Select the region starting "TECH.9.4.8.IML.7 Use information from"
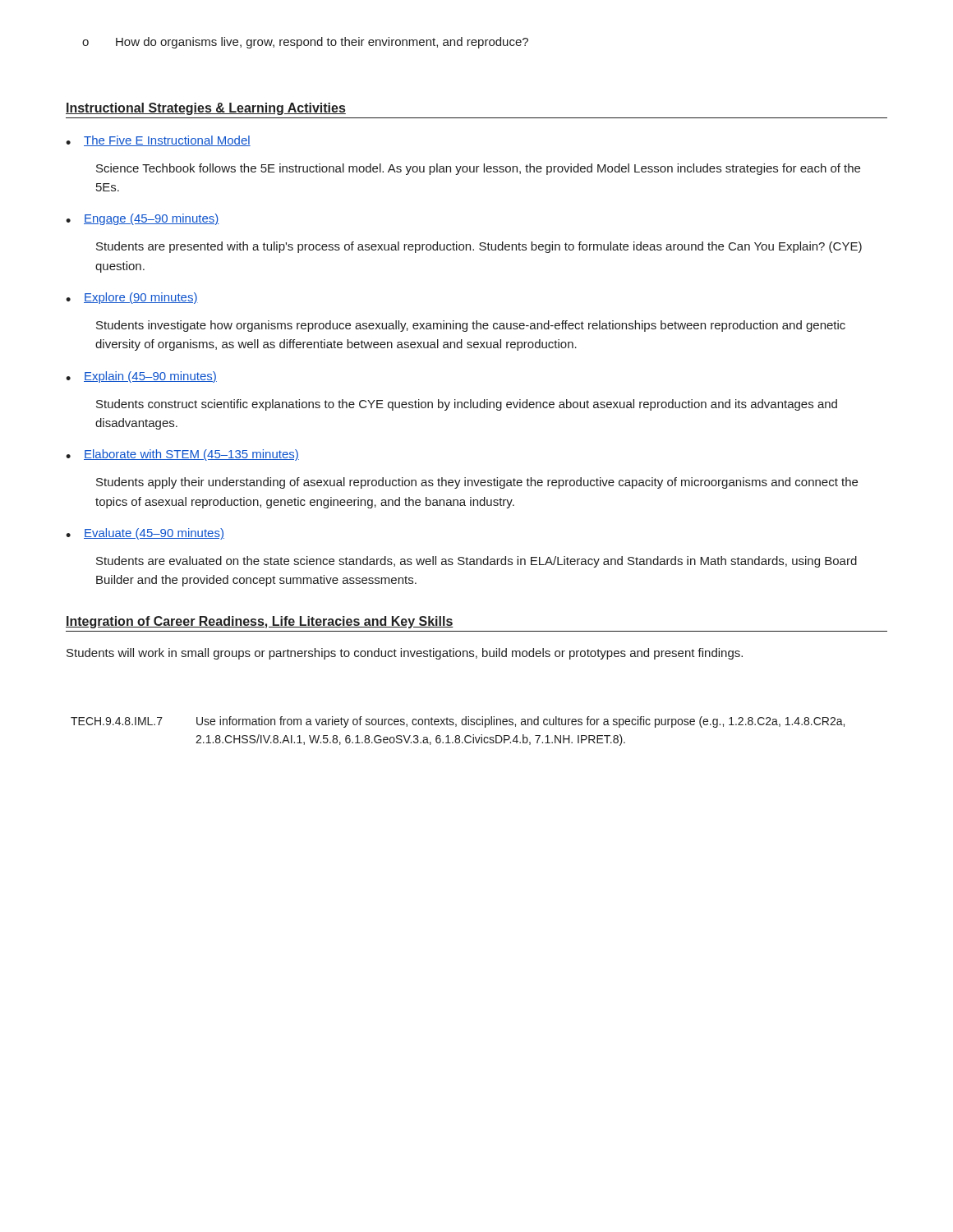 pyautogui.click(x=476, y=731)
